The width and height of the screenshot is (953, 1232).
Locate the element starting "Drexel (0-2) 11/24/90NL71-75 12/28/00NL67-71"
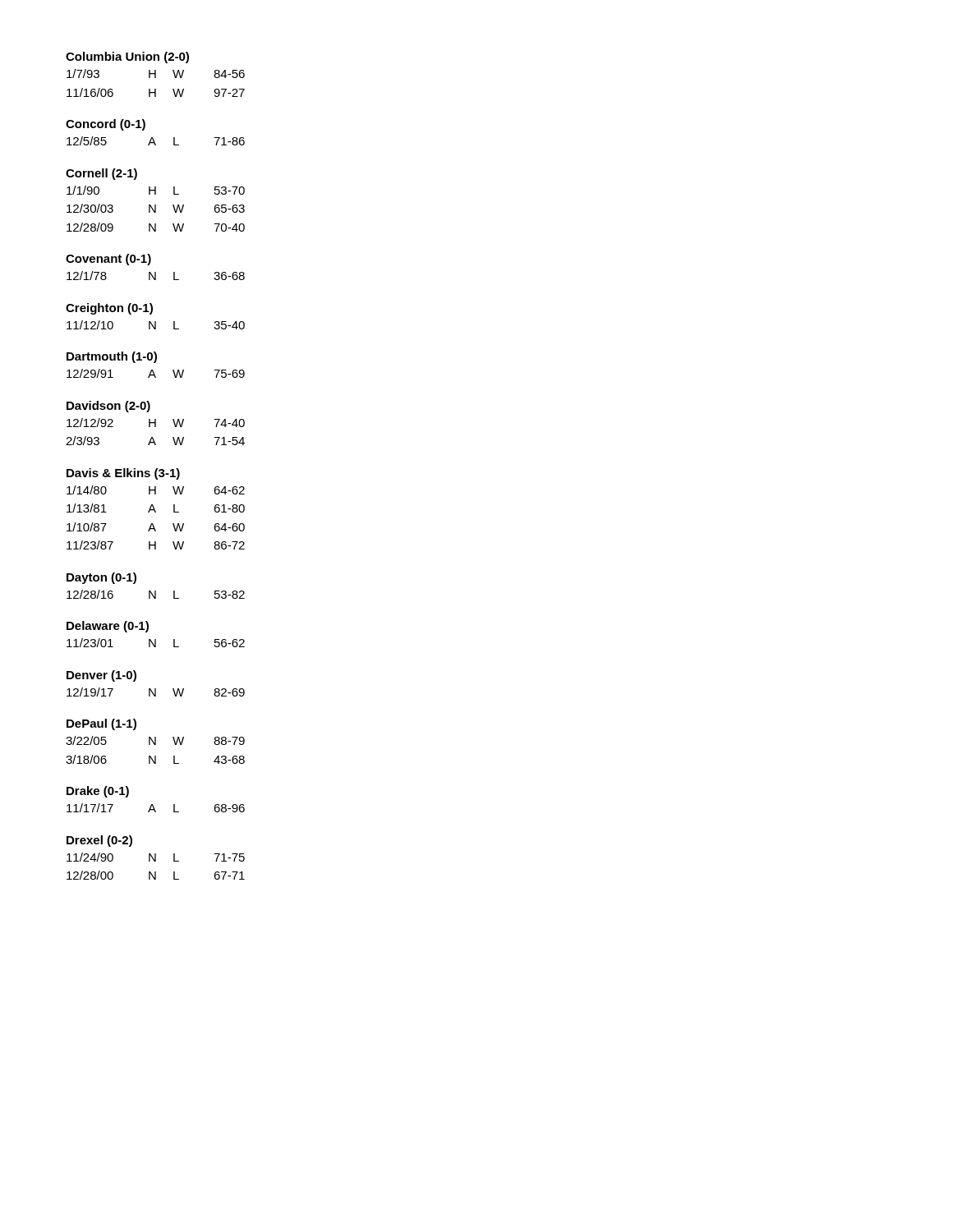(99, 841)
